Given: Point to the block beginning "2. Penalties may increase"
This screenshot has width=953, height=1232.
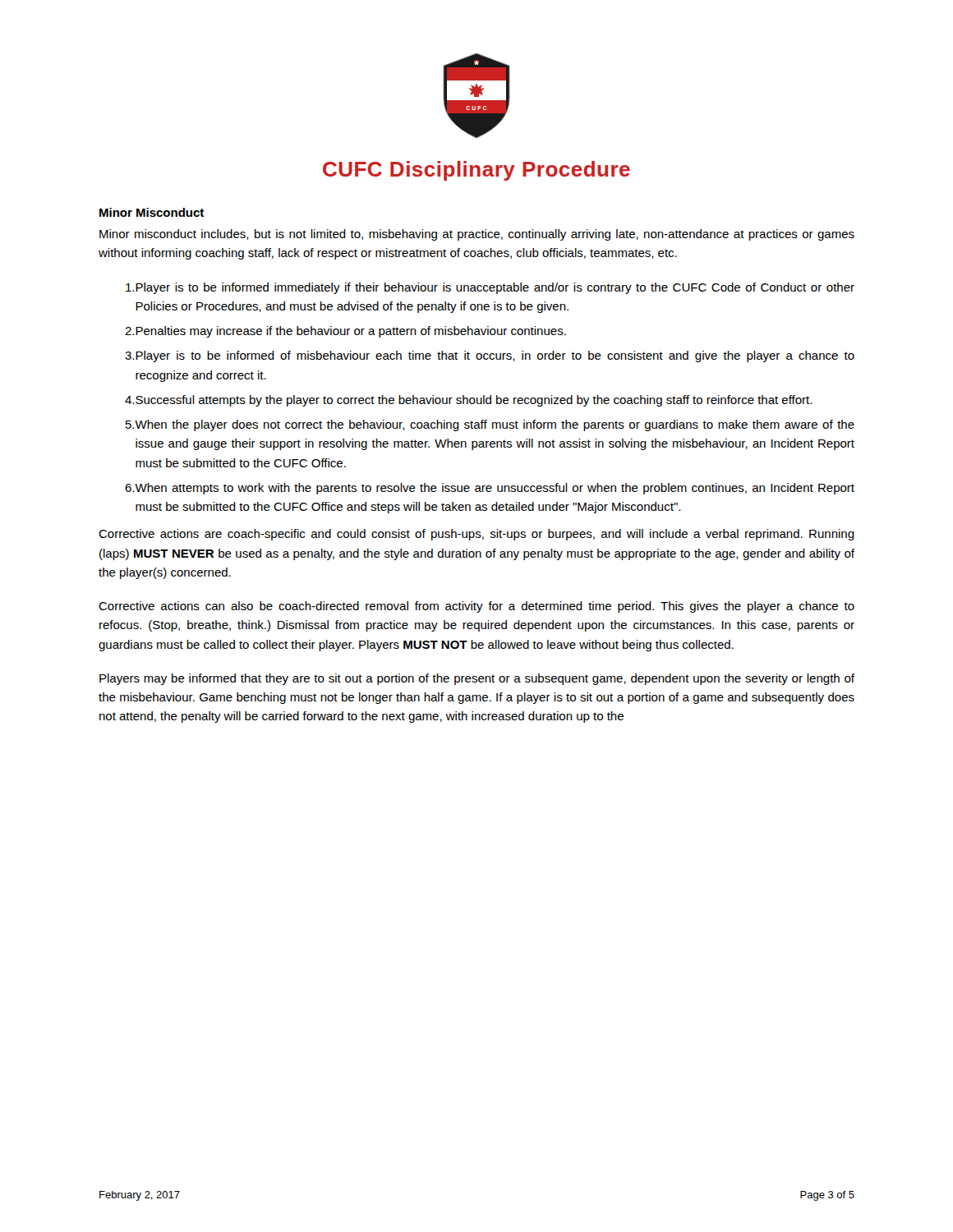Looking at the screenshot, I should (476, 331).
